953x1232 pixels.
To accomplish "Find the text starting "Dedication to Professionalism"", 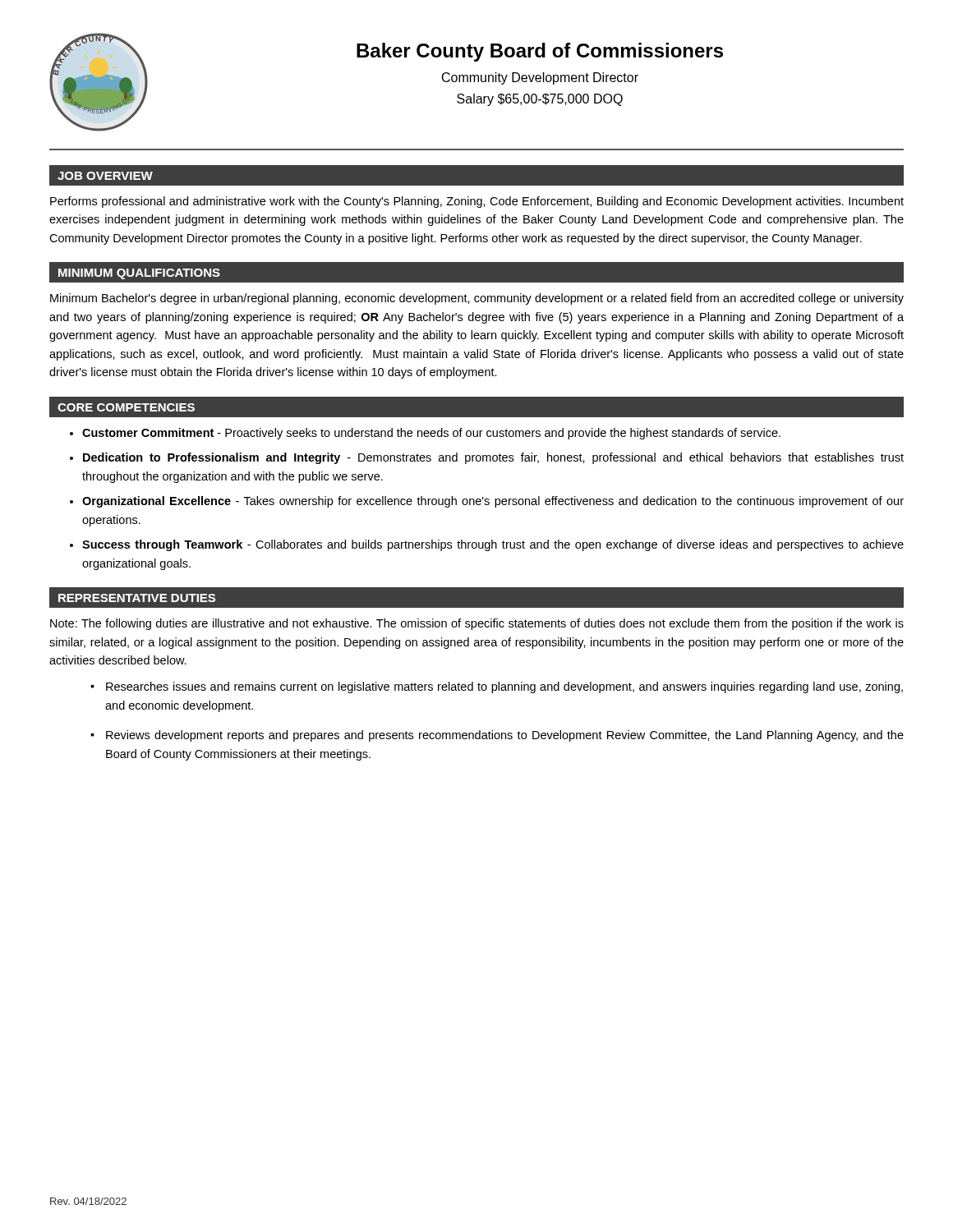I will (x=493, y=467).
